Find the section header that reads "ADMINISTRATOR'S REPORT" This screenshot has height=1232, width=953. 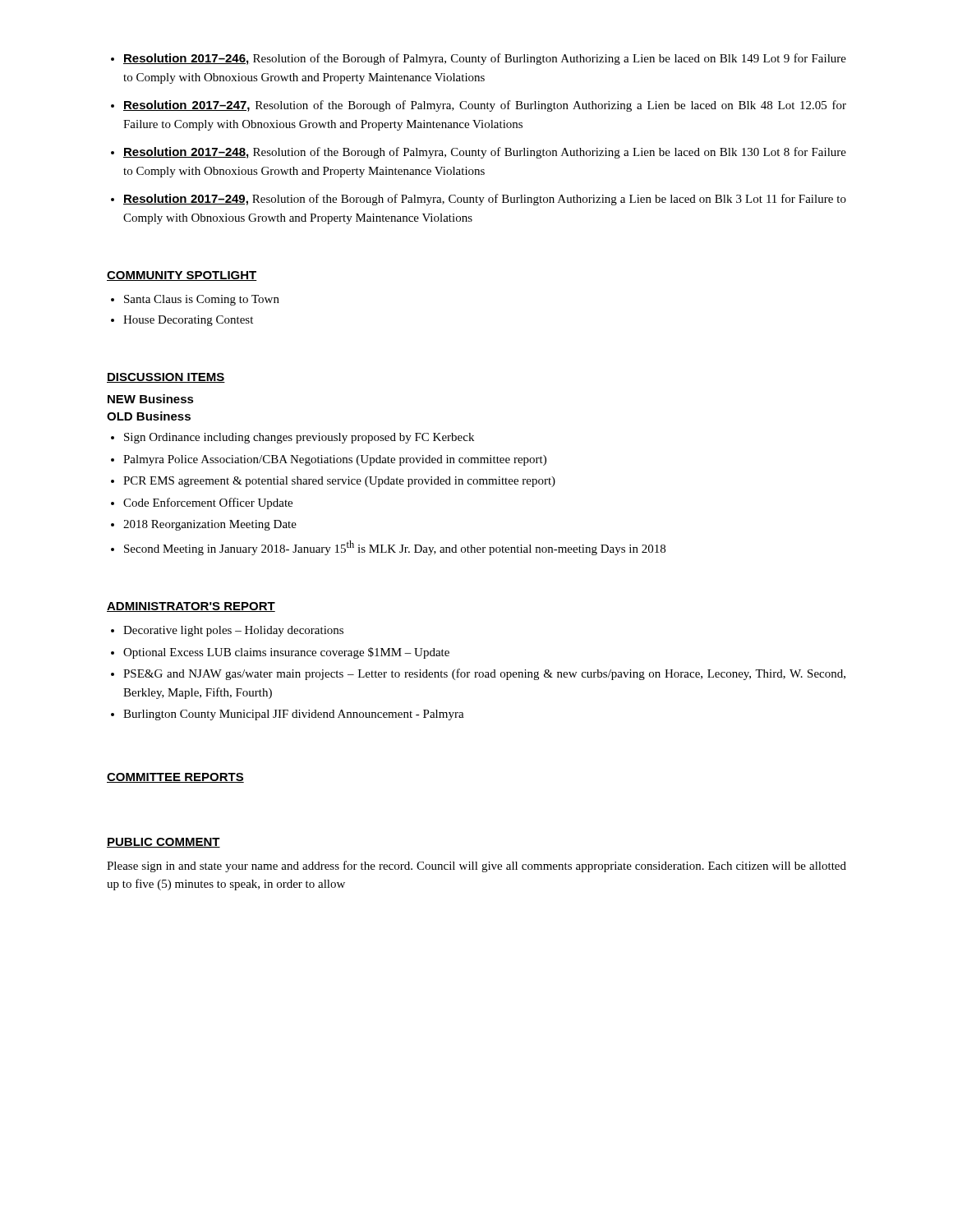pos(191,606)
